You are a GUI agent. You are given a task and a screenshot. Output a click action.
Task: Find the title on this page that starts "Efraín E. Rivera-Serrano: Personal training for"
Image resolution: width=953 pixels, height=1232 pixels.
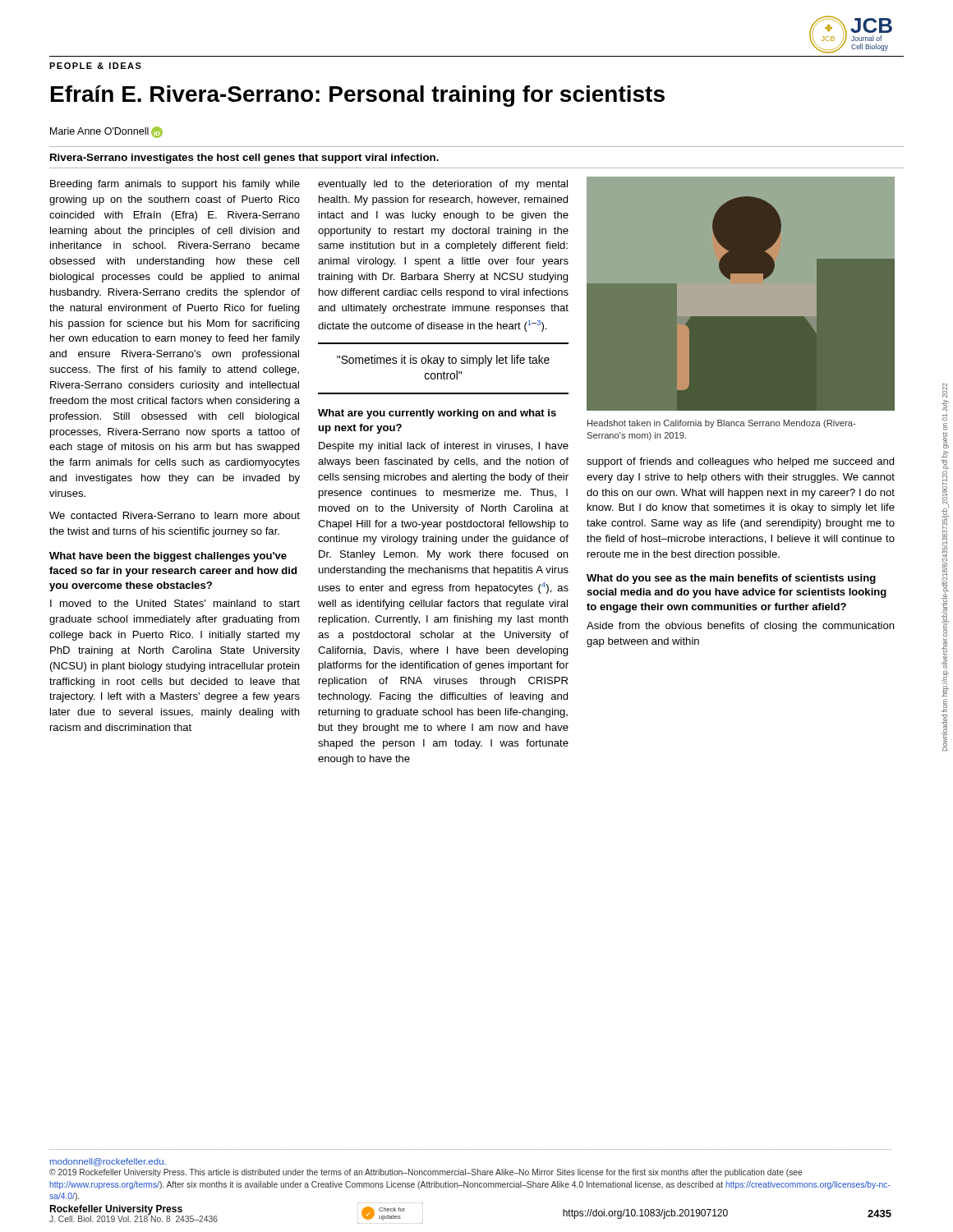pos(357,94)
